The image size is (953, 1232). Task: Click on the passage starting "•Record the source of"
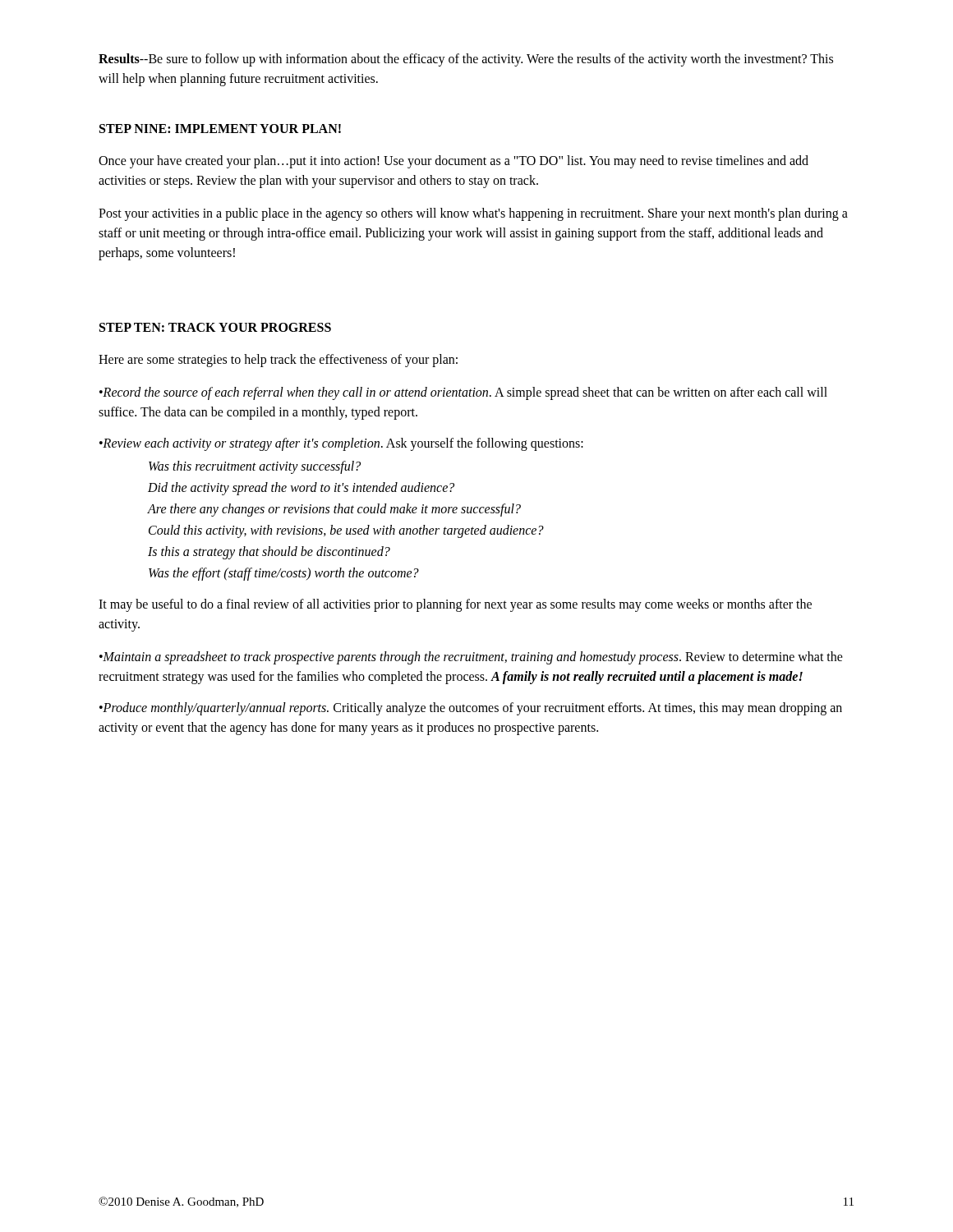click(x=463, y=402)
